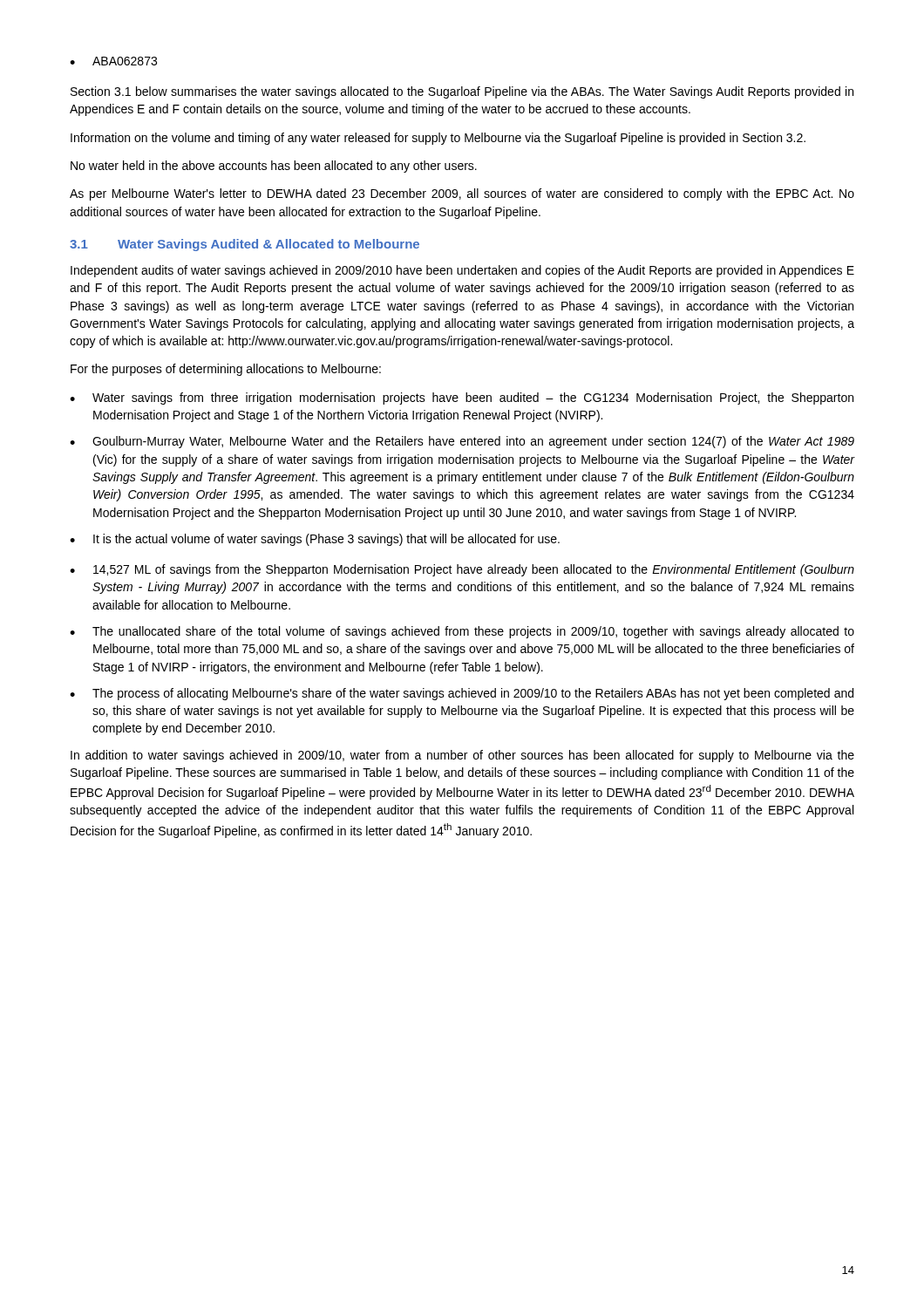Click on the text block starting "• 14,527 ML of savings from the"
This screenshot has height=1308, width=924.
click(462, 587)
